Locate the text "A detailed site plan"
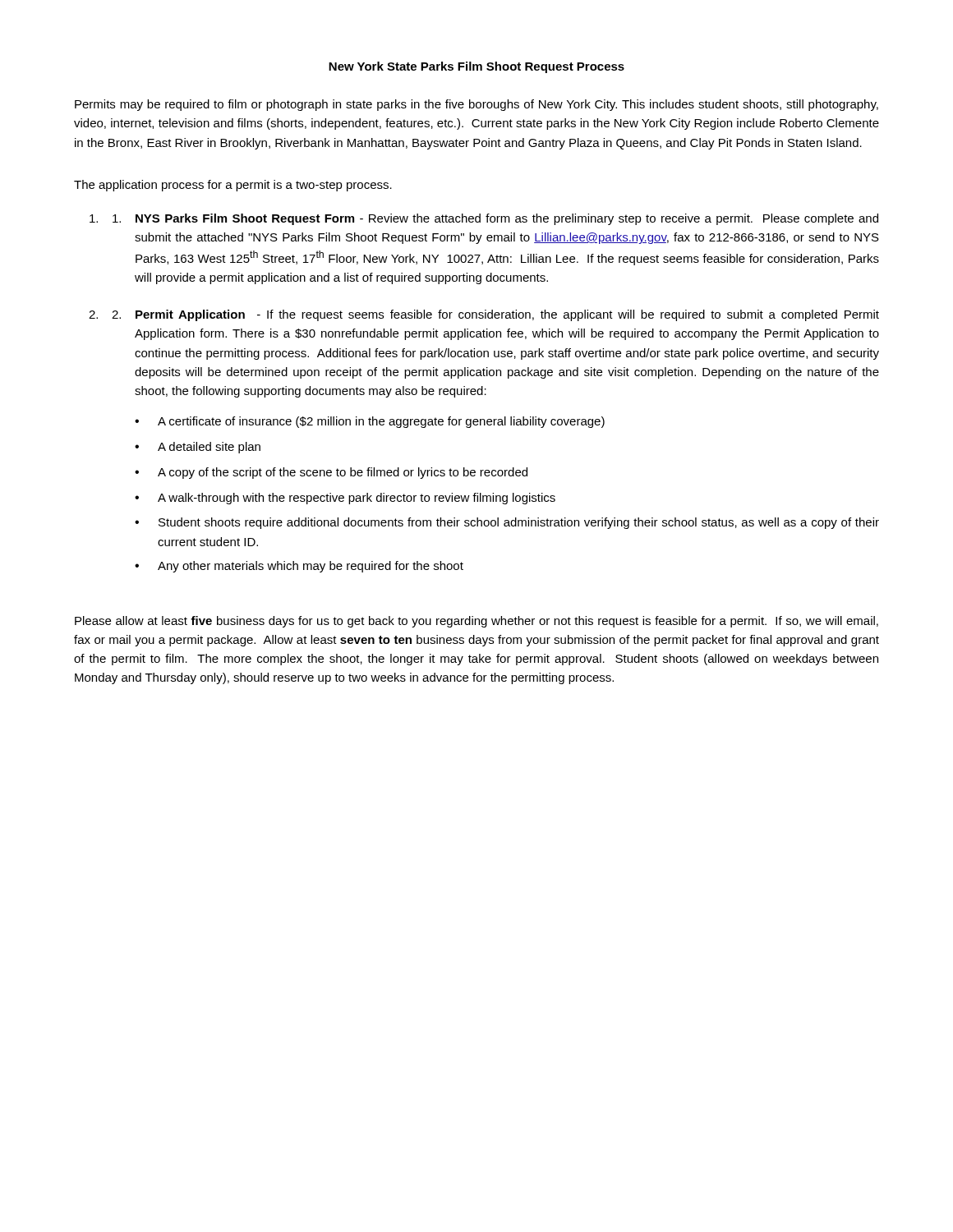This screenshot has width=953, height=1232. [209, 447]
